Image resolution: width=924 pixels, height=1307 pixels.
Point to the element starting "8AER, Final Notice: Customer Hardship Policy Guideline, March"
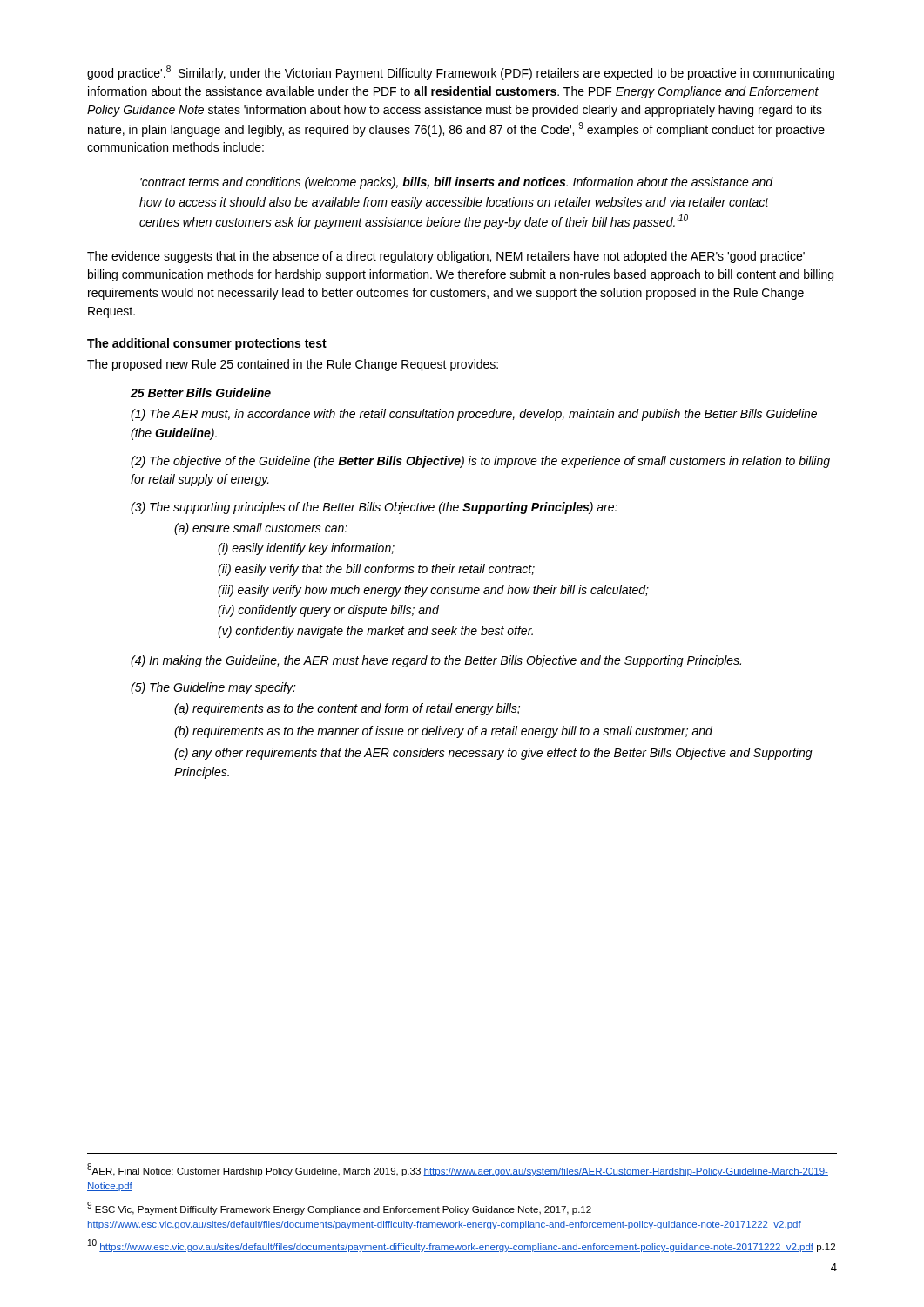coord(458,1177)
